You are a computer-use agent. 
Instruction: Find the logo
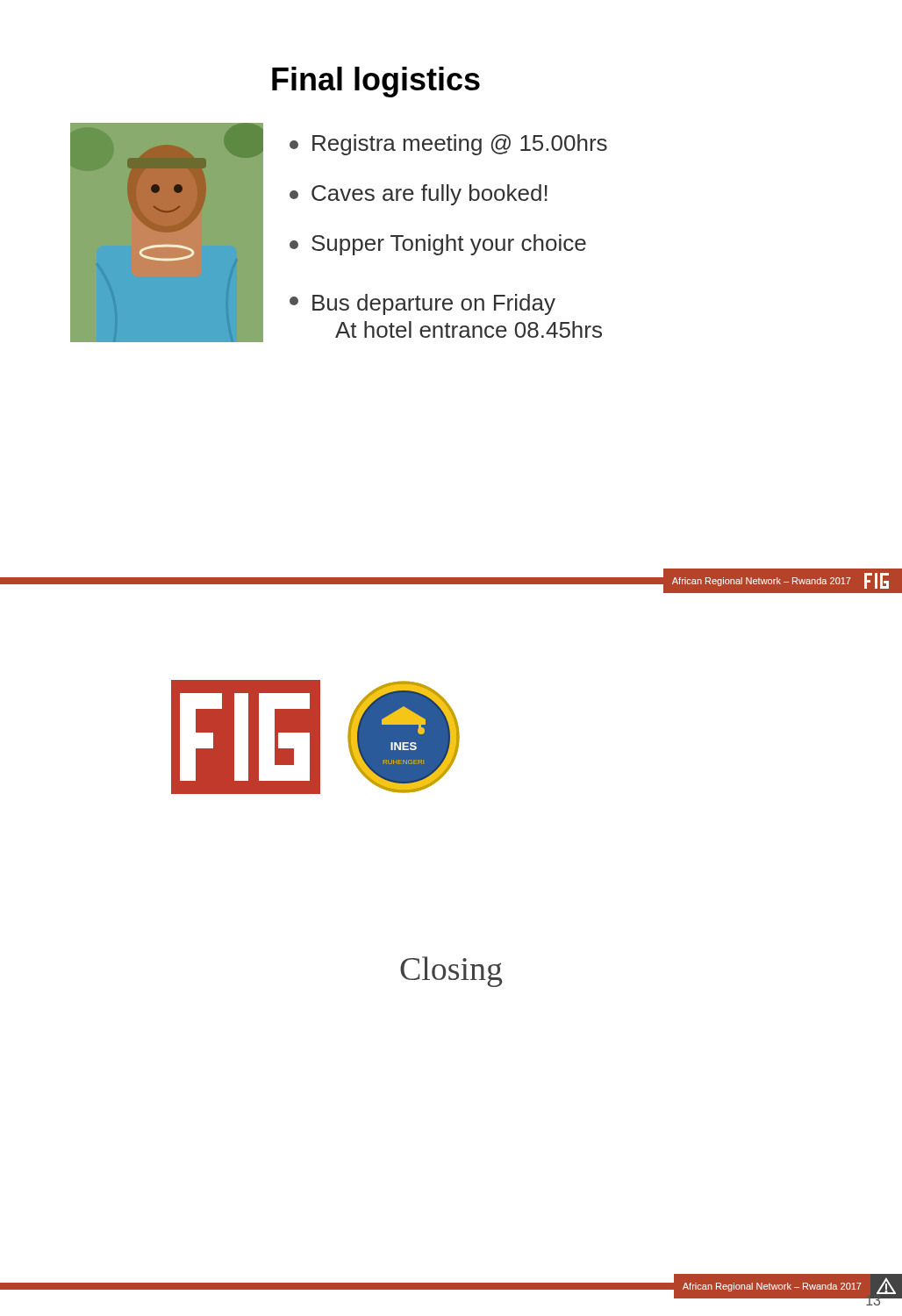316,737
